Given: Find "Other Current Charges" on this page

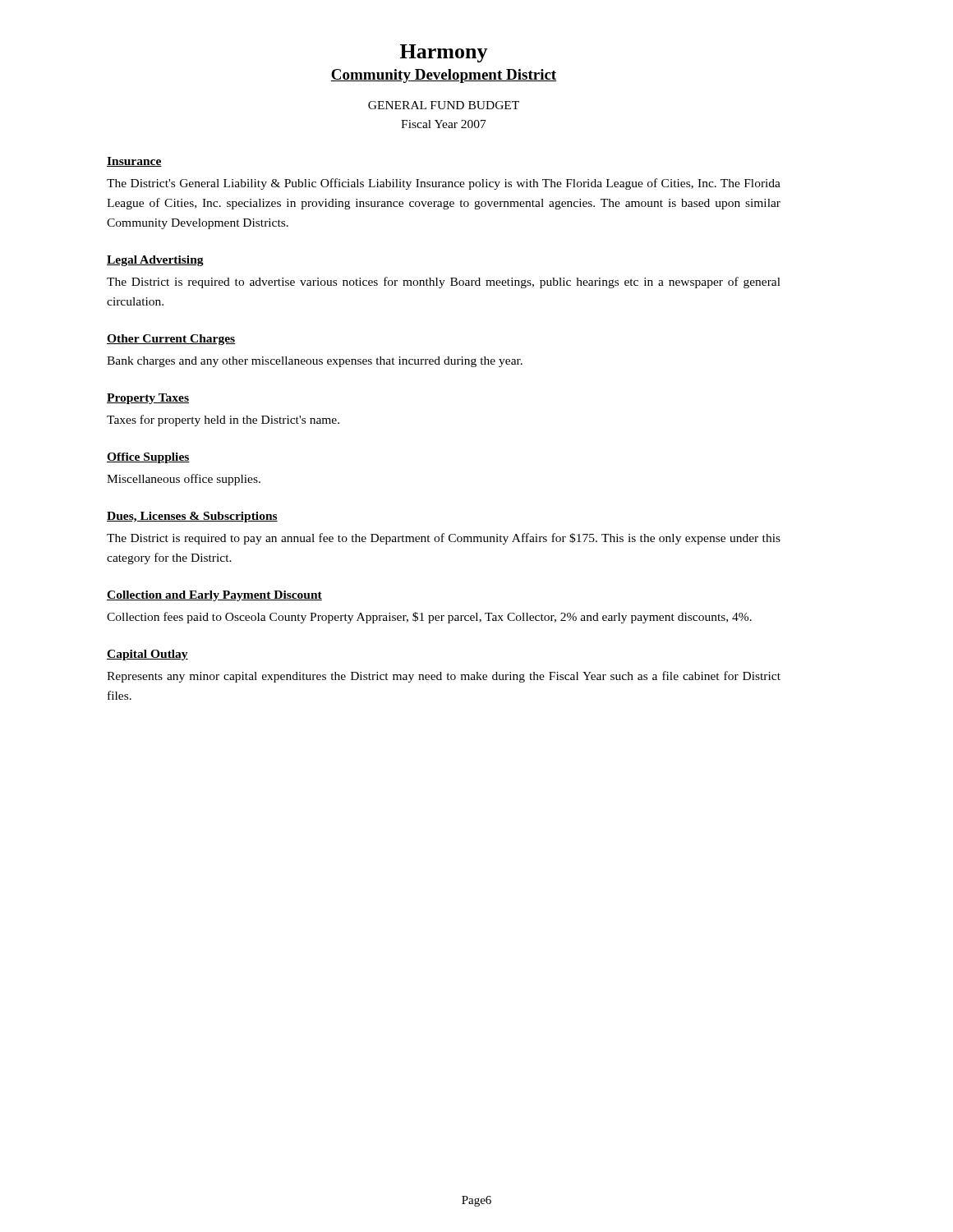Looking at the screenshot, I should (171, 338).
